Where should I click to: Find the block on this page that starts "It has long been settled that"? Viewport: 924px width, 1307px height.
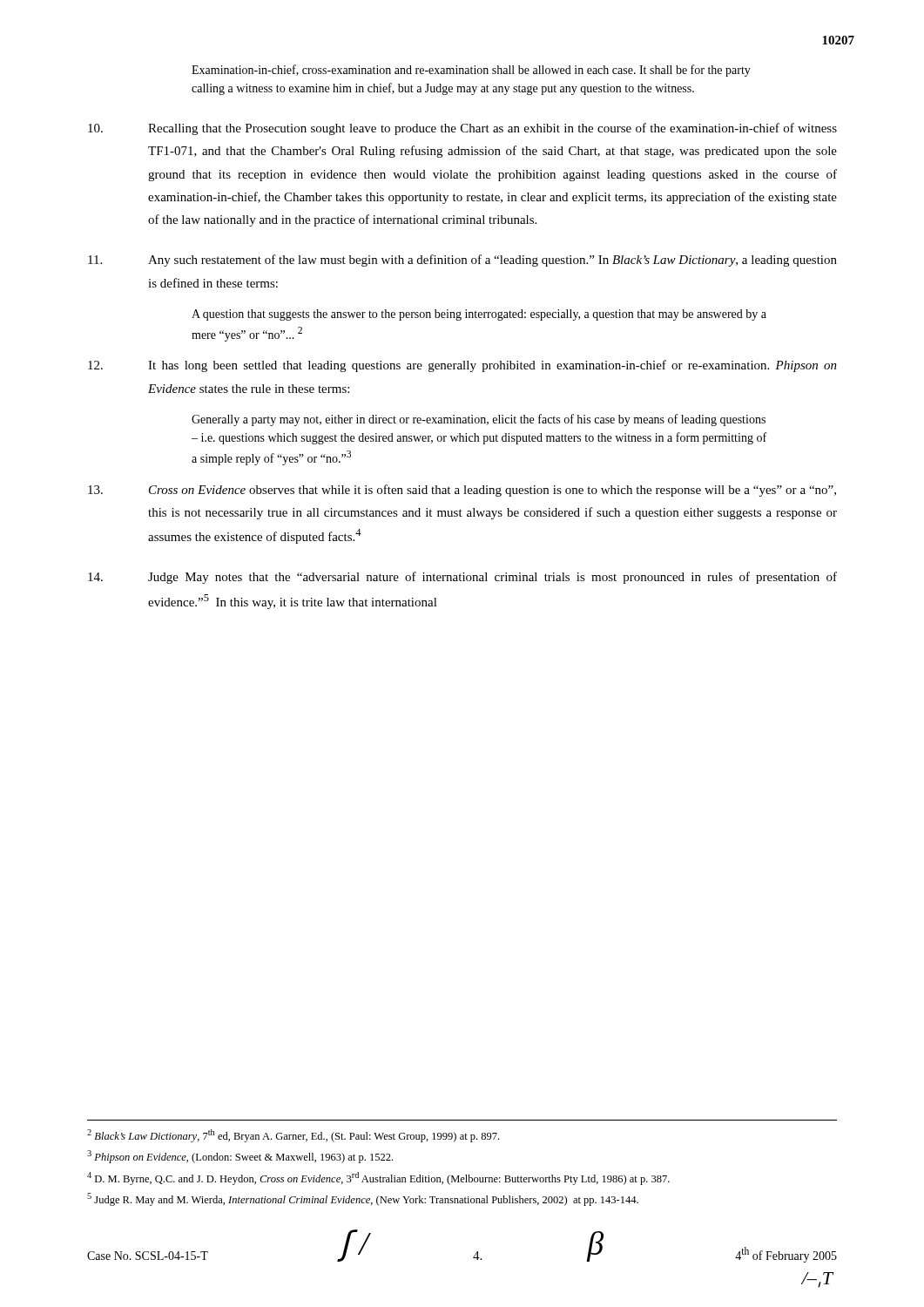coord(462,377)
